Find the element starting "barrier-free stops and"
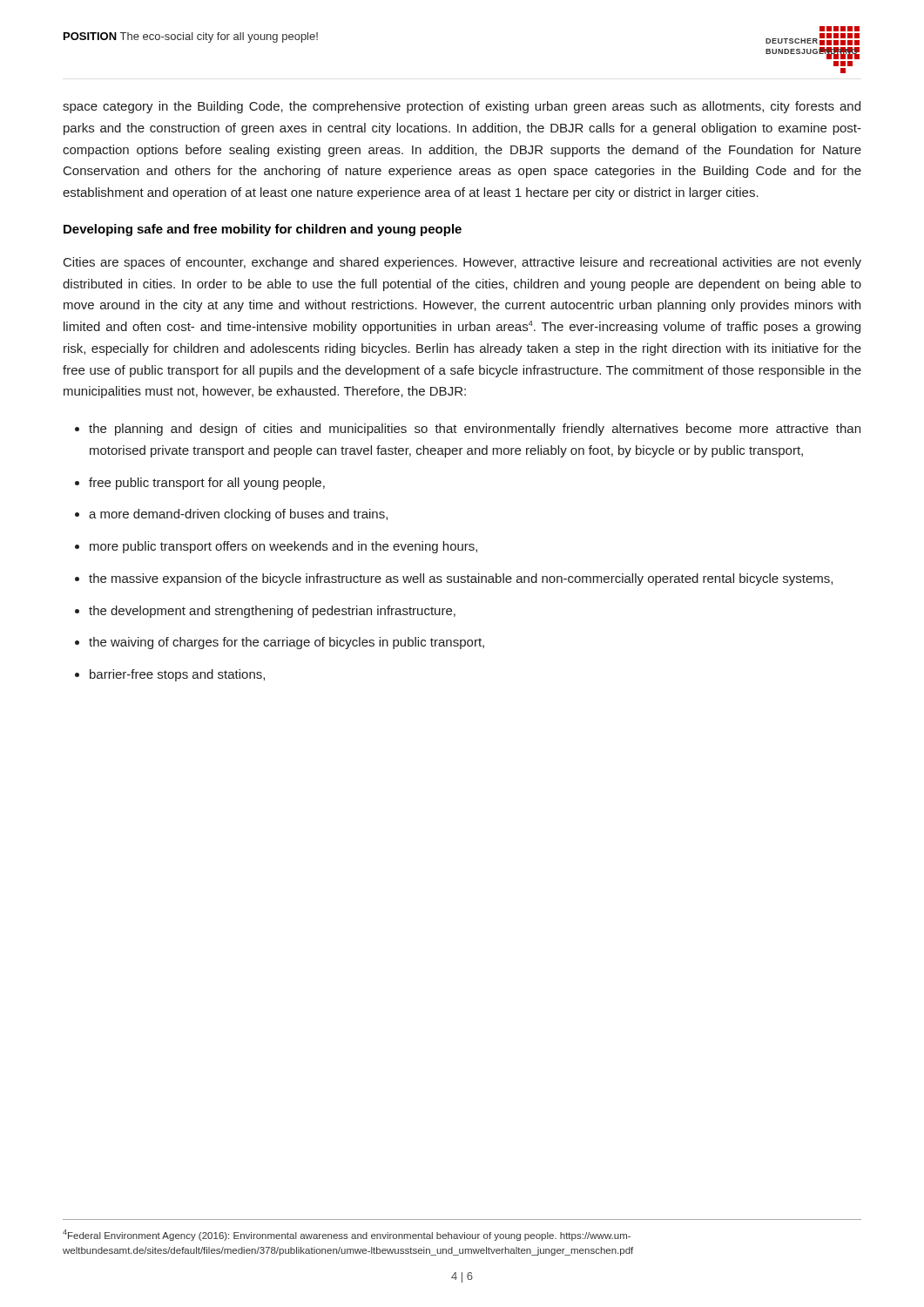924x1307 pixels. click(x=177, y=674)
